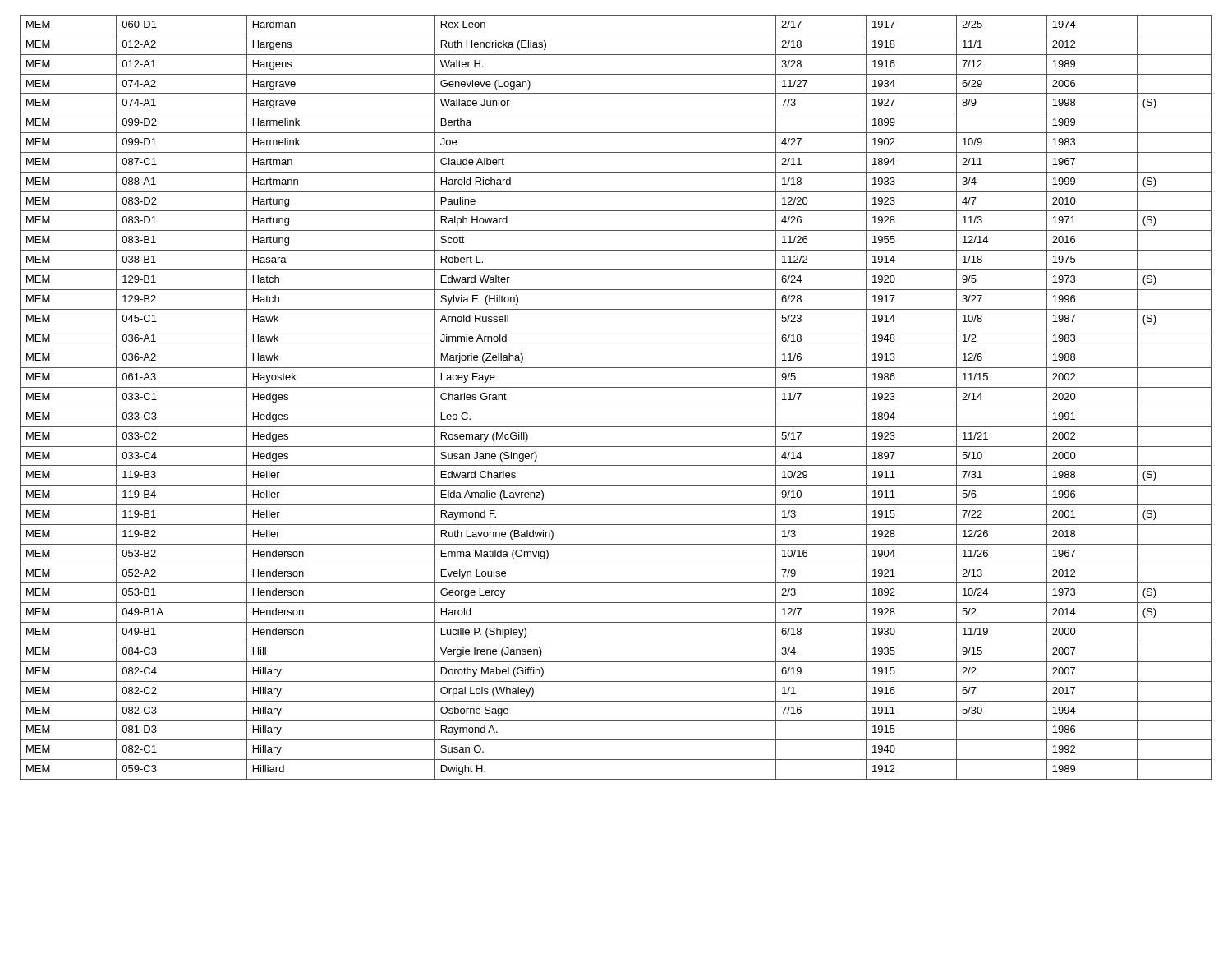Select the table that reads "Walter H."
This screenshot has width=1232, height=953.
pos(616,397)
